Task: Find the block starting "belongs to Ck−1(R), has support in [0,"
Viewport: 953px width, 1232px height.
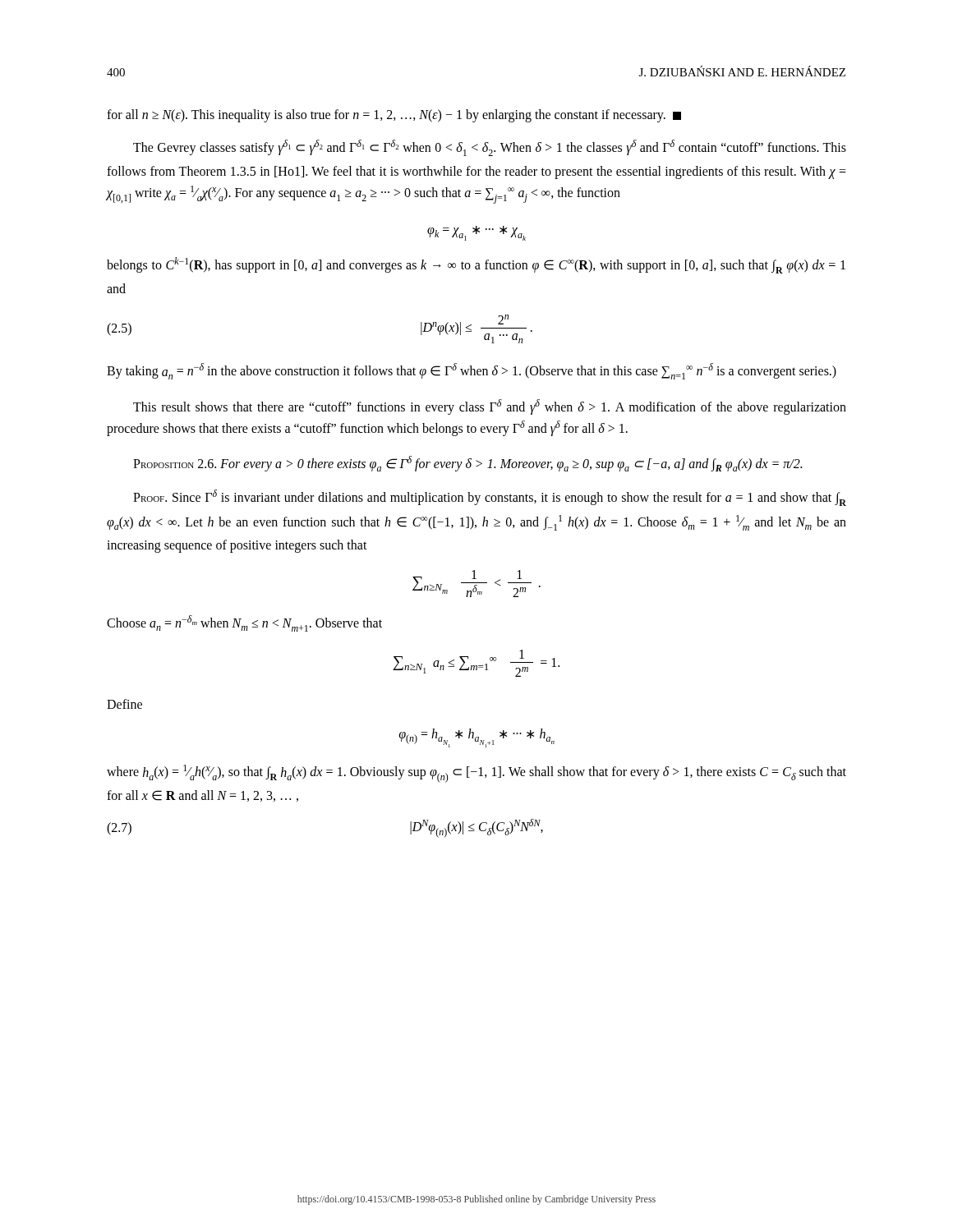Action: point(476,276)
